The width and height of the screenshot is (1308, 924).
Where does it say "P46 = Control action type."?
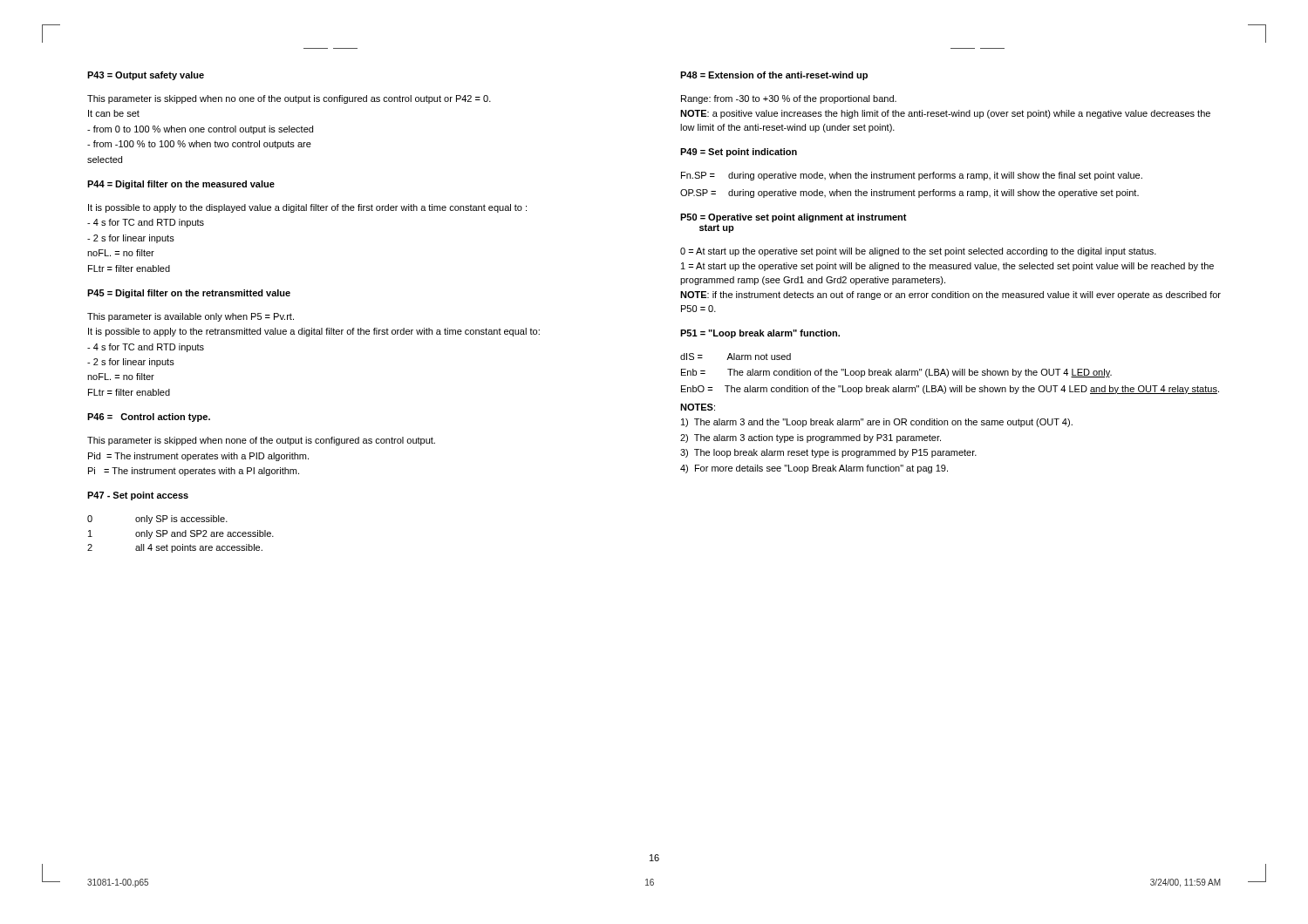point(149,418)
